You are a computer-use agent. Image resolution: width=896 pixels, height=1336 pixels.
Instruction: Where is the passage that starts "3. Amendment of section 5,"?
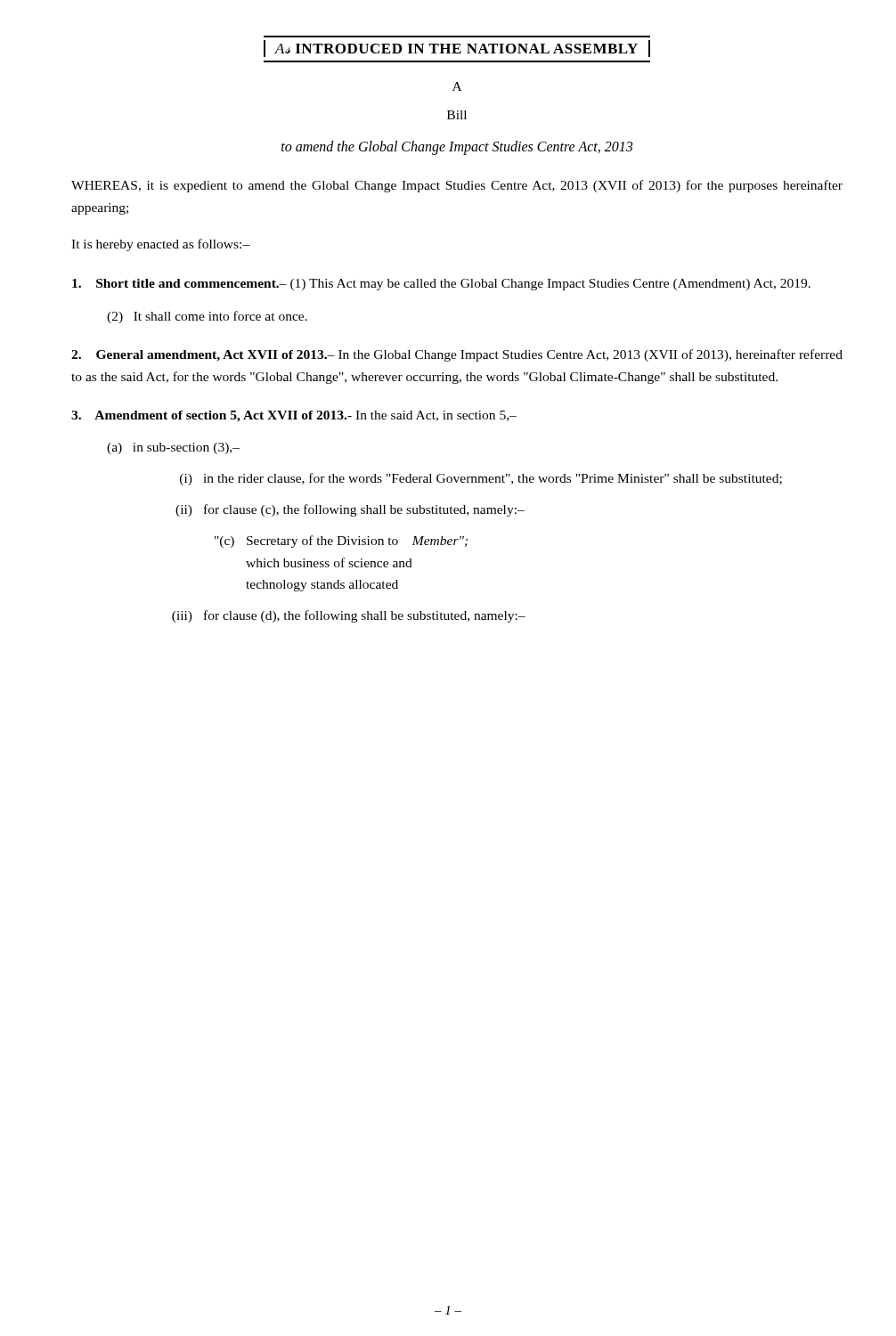[294, 414]
